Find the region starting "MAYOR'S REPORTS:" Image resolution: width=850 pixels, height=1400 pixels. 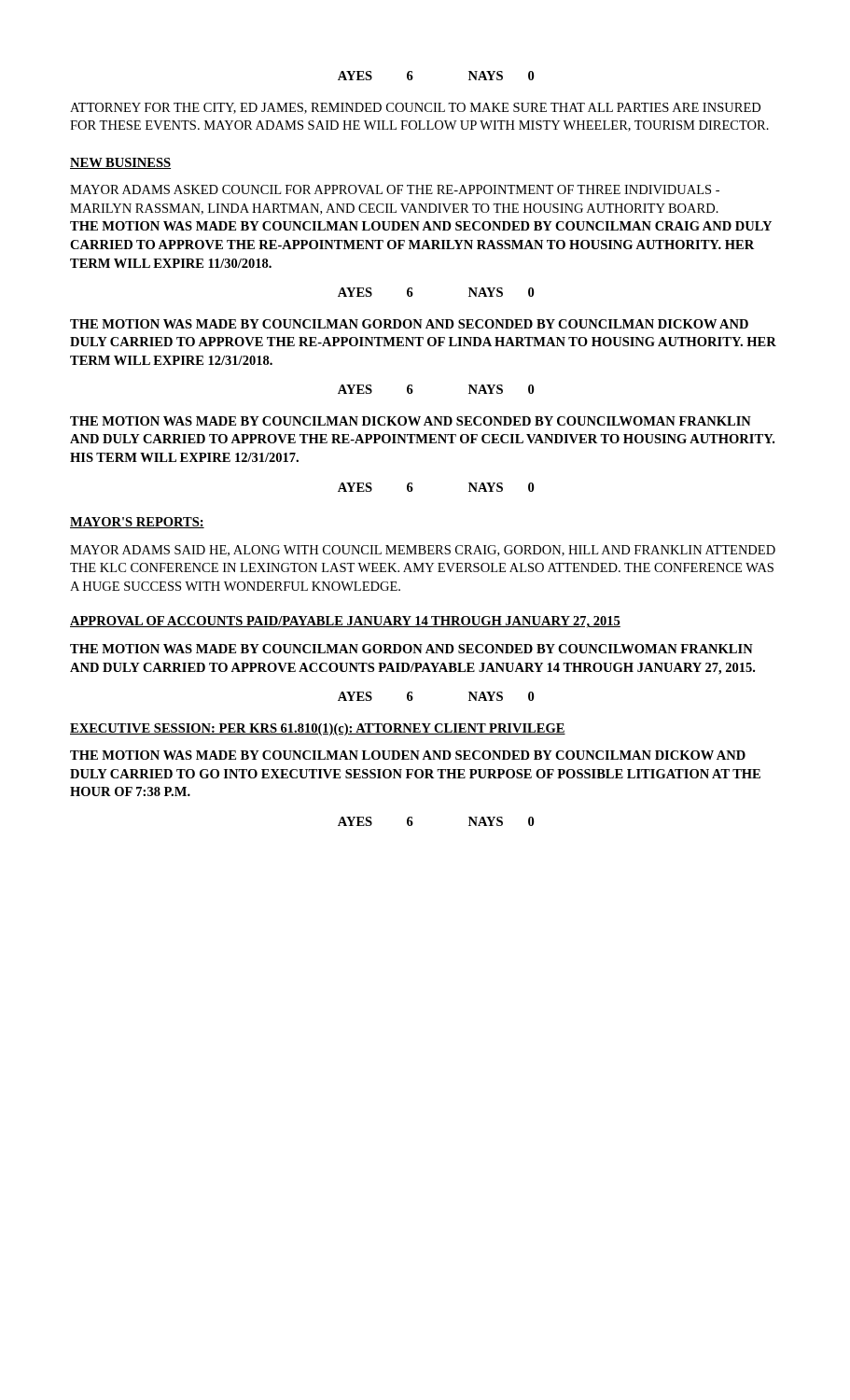coord(137,523)
